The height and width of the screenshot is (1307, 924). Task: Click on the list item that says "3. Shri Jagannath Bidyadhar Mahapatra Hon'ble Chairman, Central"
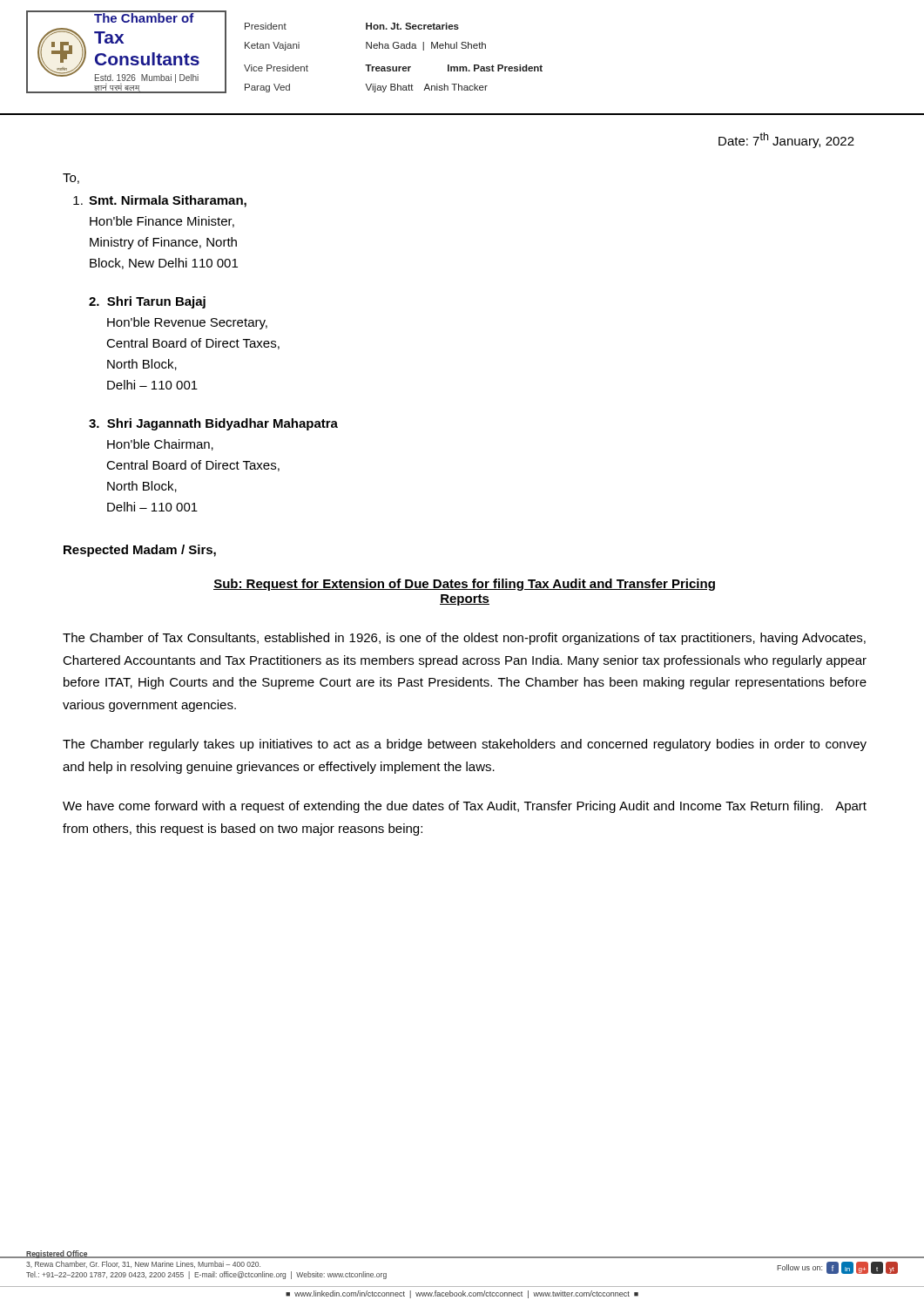(213, 424)
